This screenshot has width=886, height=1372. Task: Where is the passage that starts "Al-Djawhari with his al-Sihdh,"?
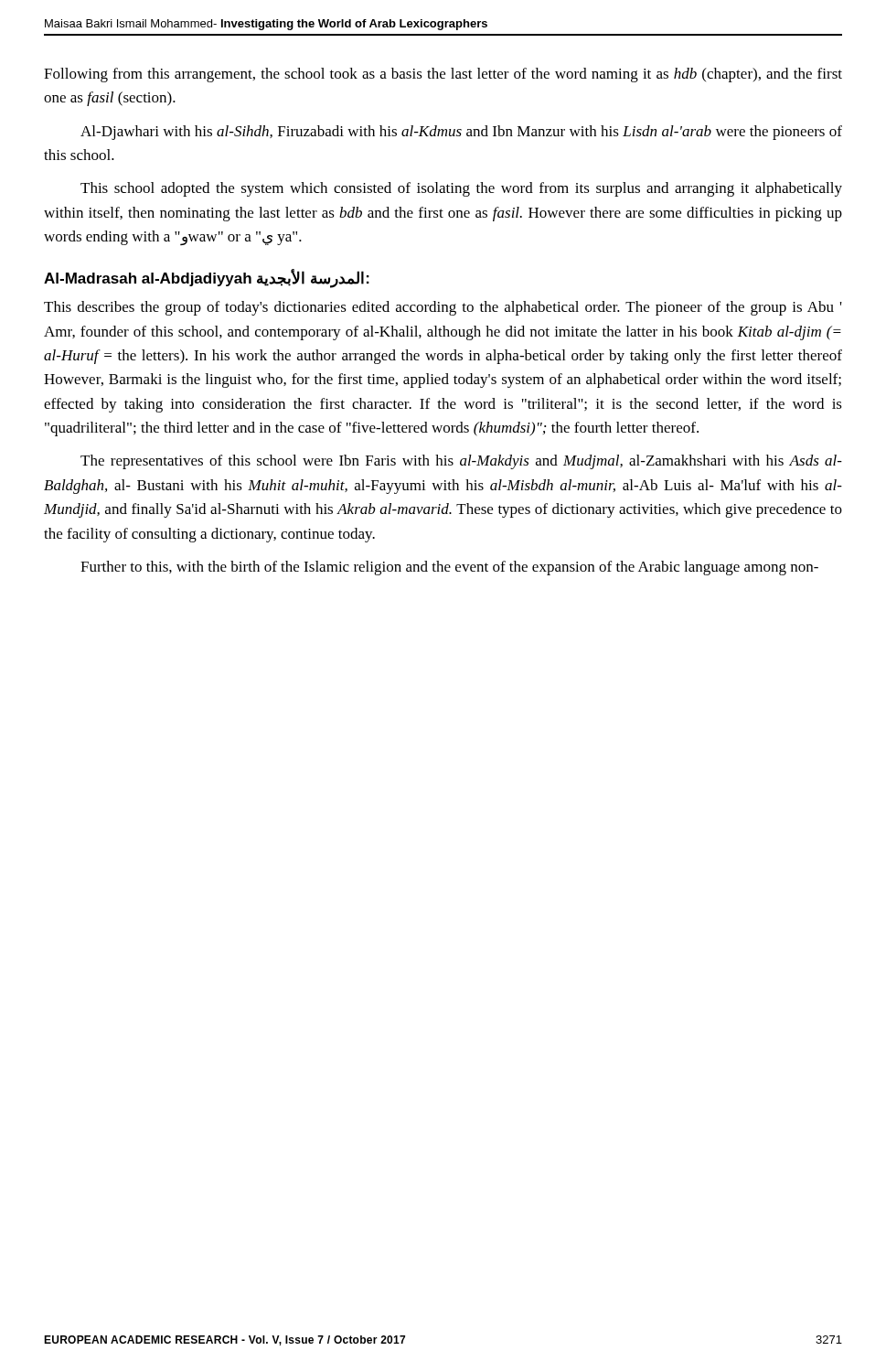tap(443, 144)
